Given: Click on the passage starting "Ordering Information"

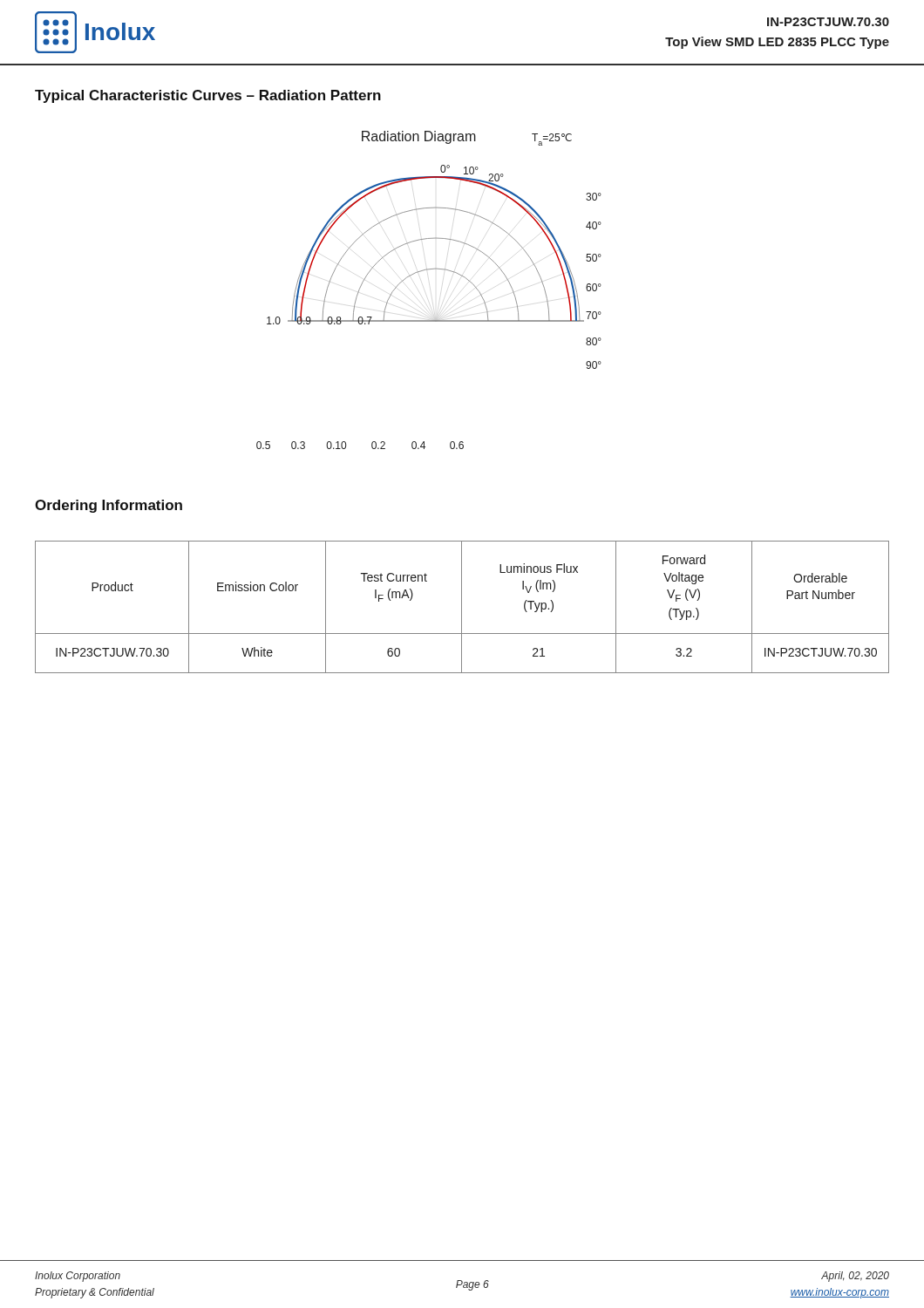Looking at the screenshot, I should (x=109, y=505).
